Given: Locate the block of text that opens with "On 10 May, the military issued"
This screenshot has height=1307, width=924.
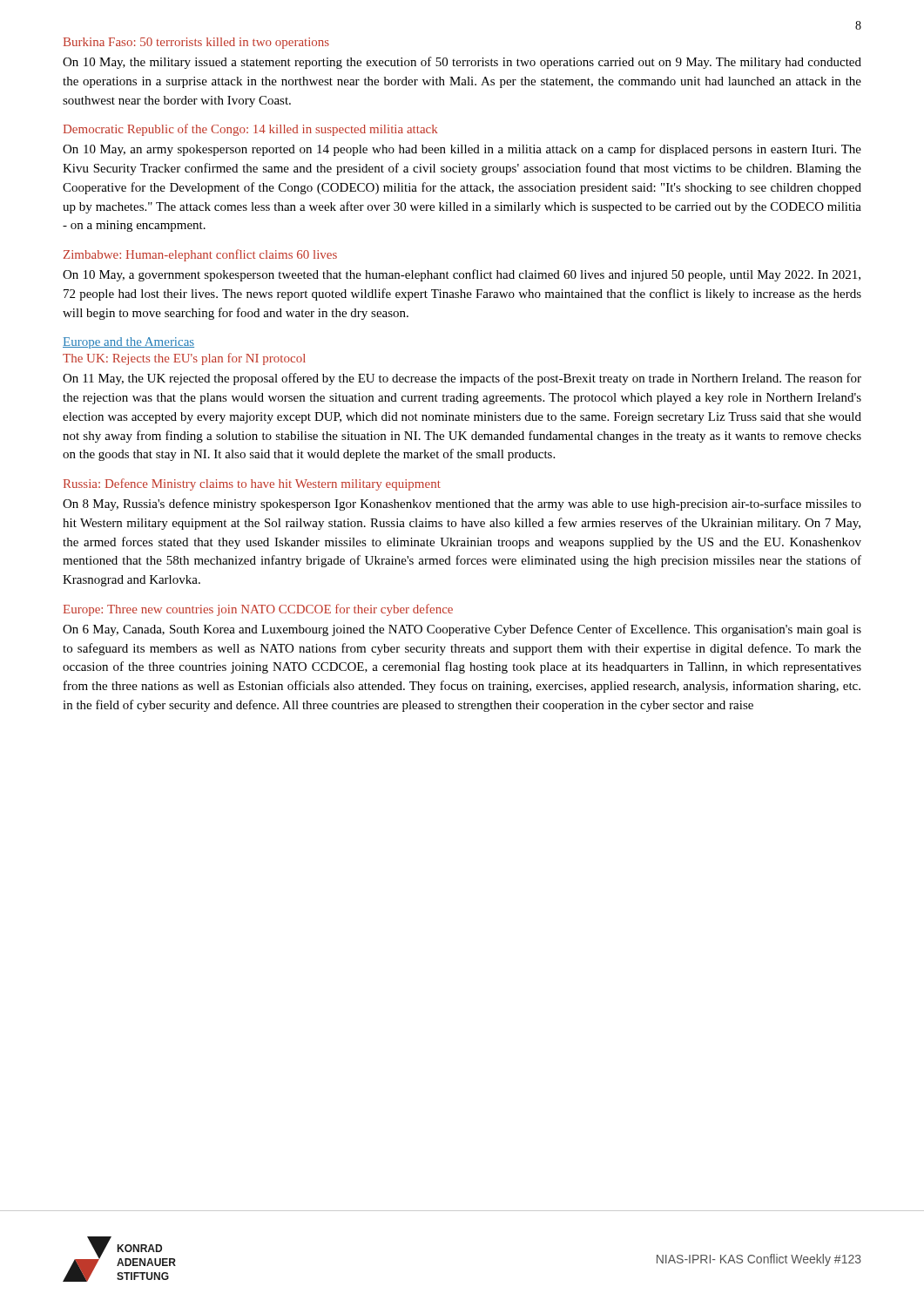Looking at the screenshot, I should point(462,81).
